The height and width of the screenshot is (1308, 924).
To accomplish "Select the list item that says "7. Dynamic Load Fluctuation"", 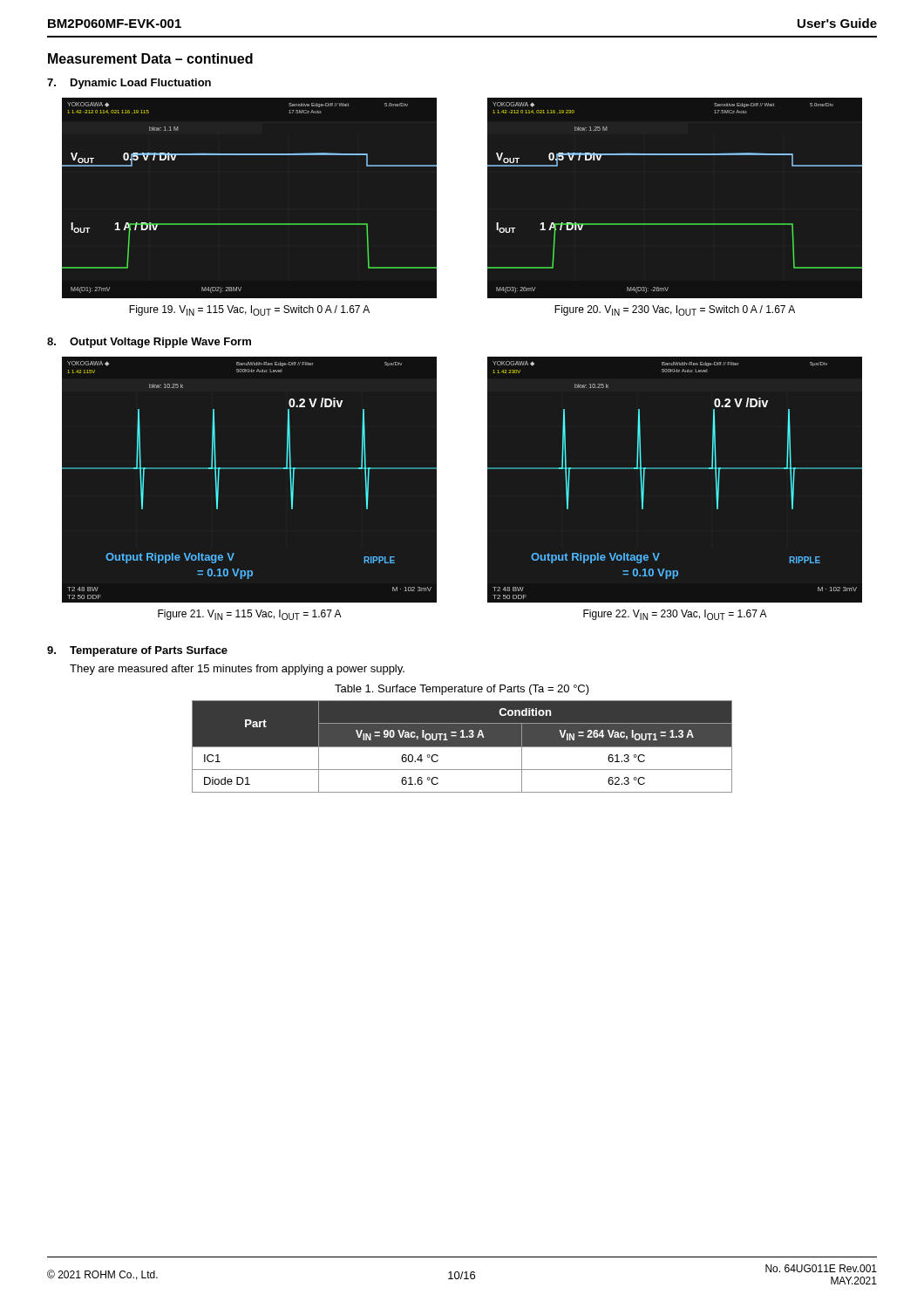I will click(129, 82).
